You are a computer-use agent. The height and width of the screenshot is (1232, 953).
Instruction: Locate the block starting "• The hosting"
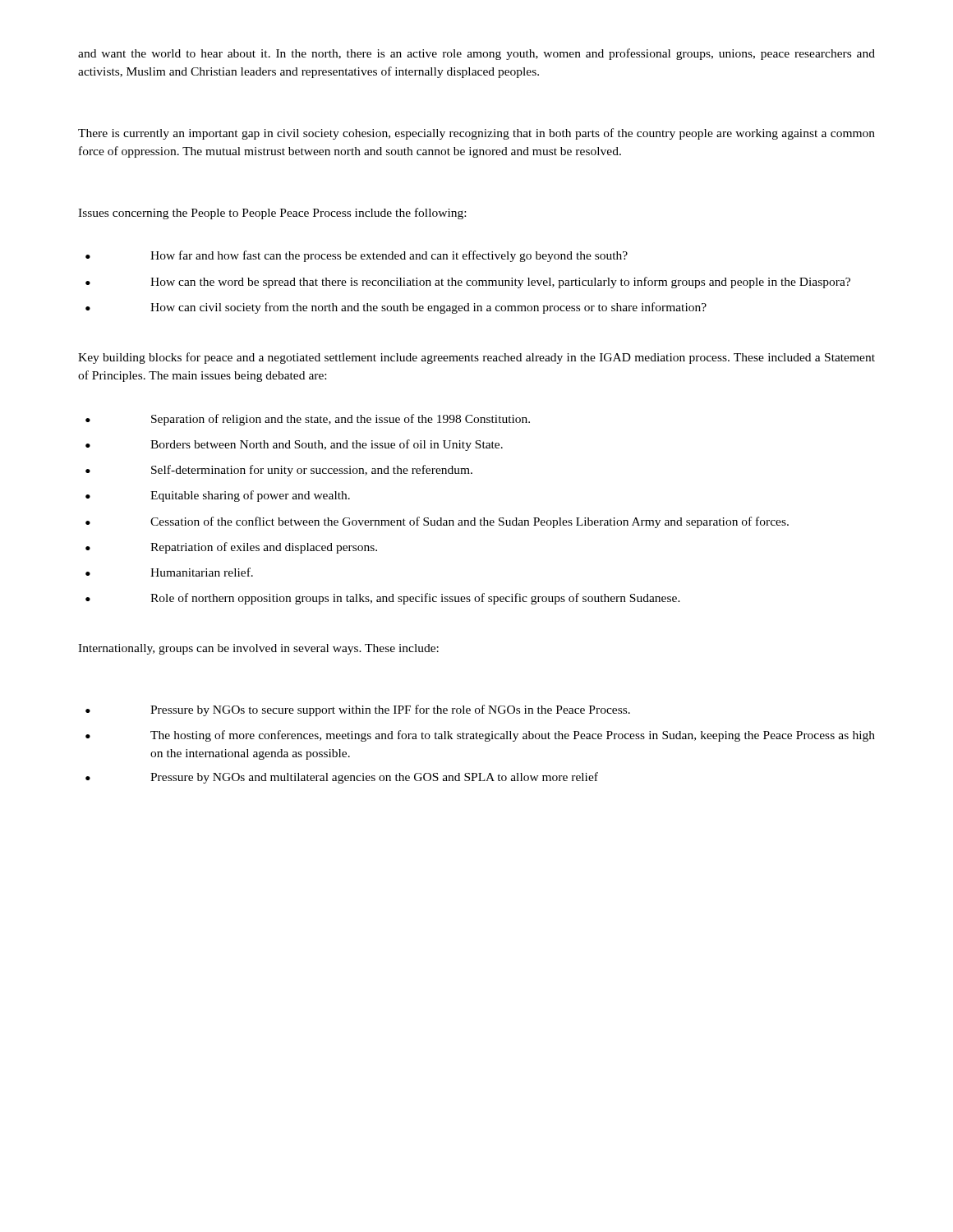[476, 744]
